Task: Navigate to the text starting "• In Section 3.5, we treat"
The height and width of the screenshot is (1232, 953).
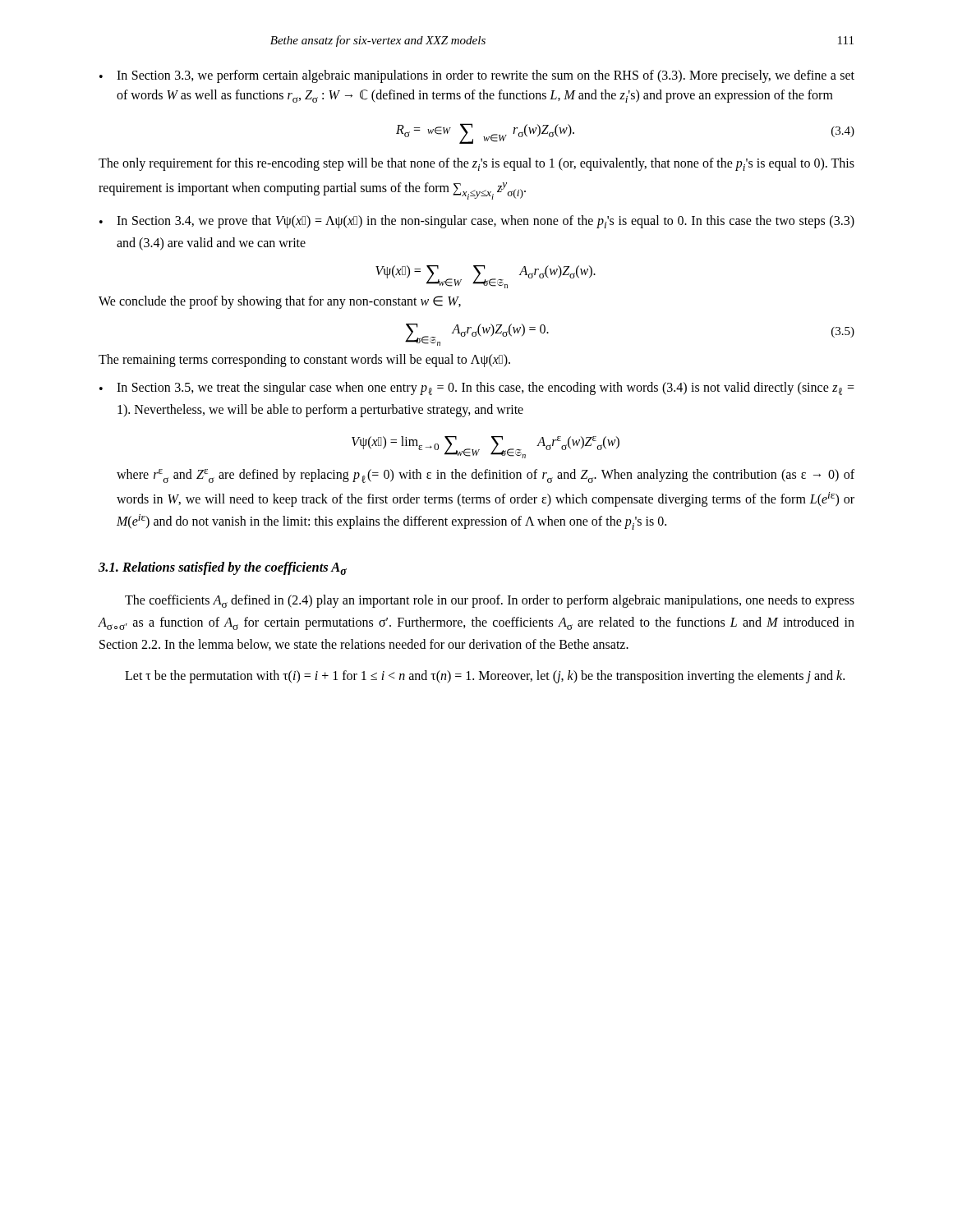Action: pos(476,456)
